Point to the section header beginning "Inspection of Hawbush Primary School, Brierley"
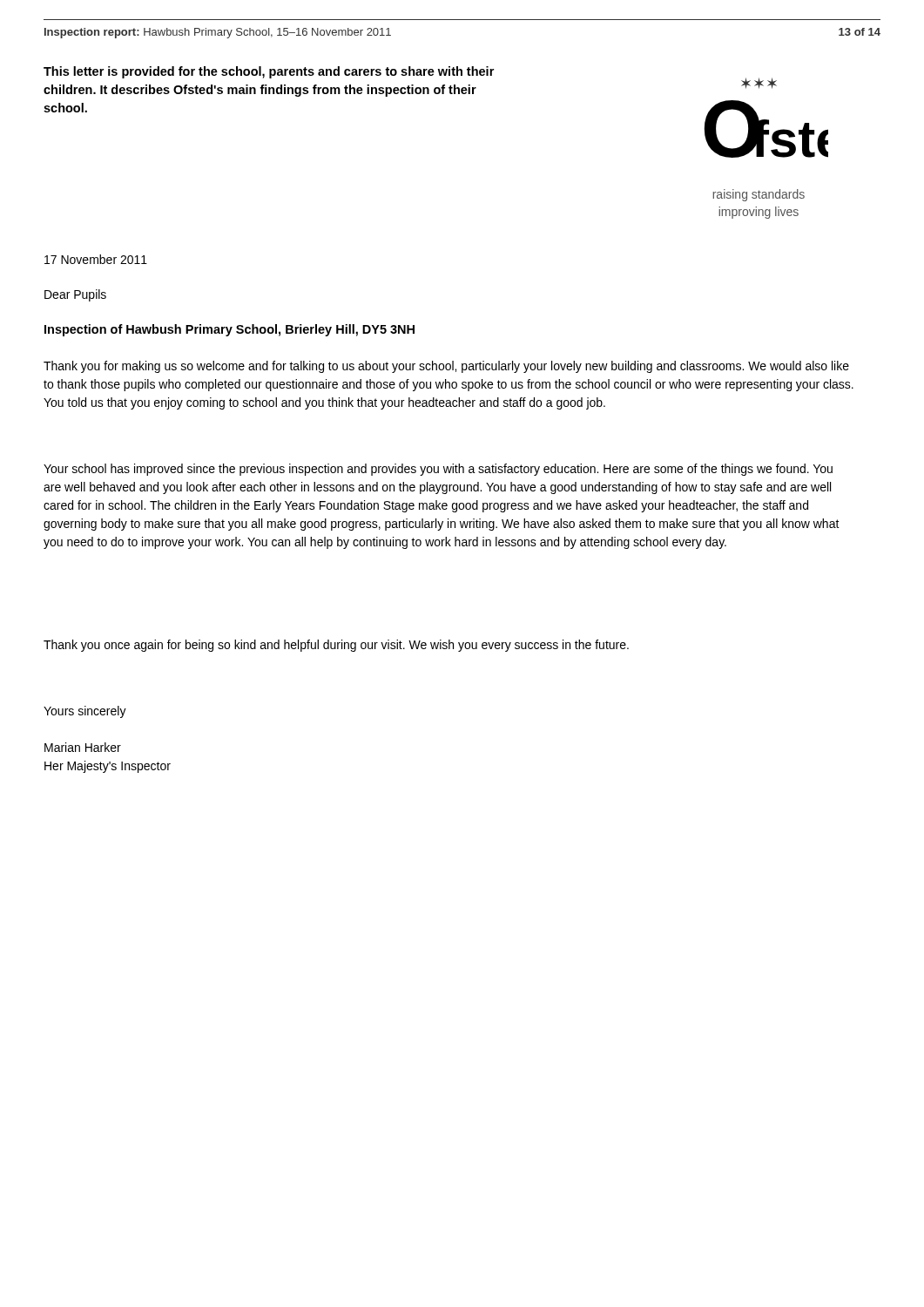The width and height of the screenshot is (924, 1307). (x=229, y=329)
